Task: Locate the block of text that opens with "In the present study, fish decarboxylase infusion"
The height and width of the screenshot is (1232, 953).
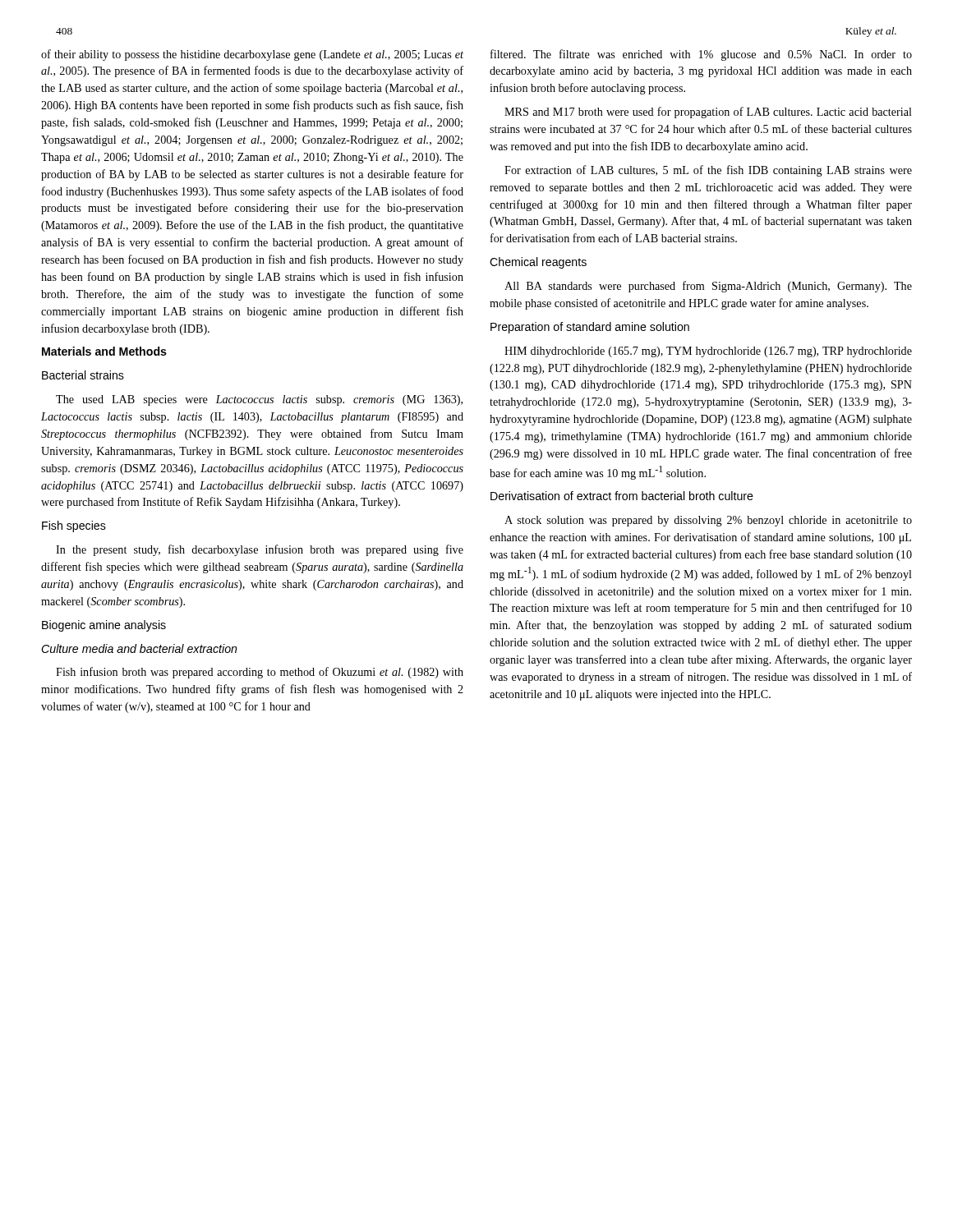Action: (252, 576)
